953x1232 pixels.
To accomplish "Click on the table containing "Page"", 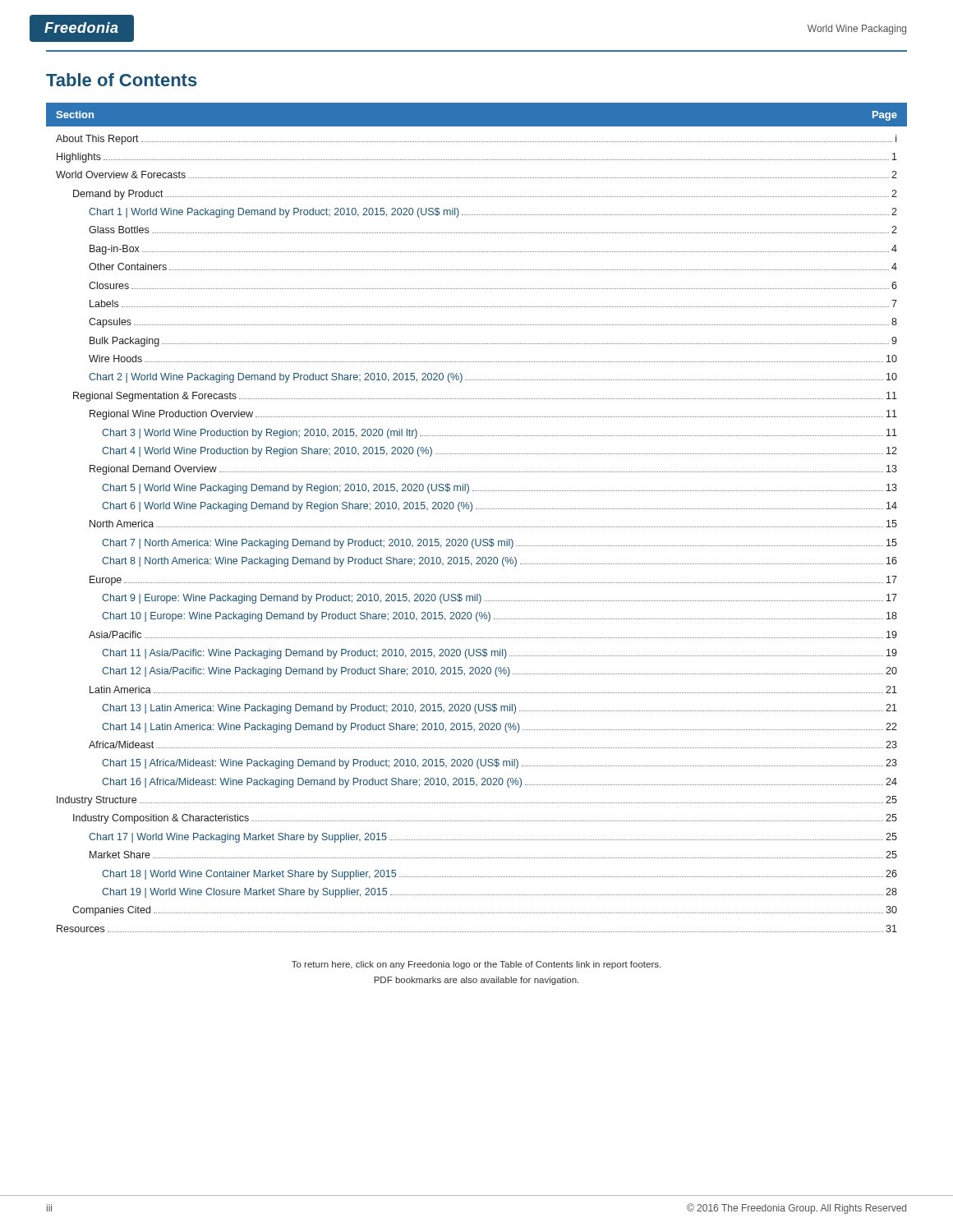I will pos(476,521).
